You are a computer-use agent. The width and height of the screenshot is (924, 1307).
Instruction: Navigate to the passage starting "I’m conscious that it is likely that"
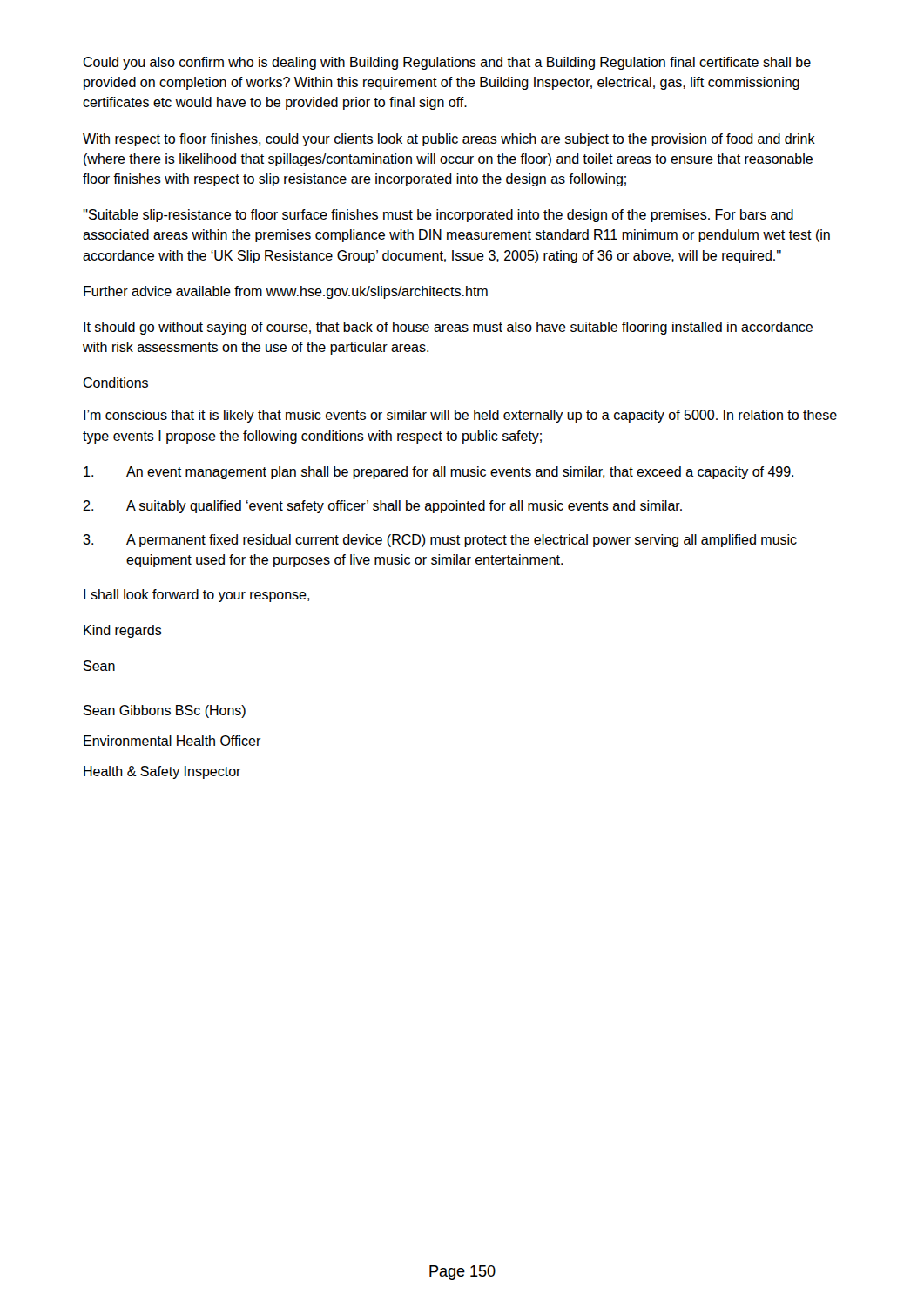click(460, 426)
